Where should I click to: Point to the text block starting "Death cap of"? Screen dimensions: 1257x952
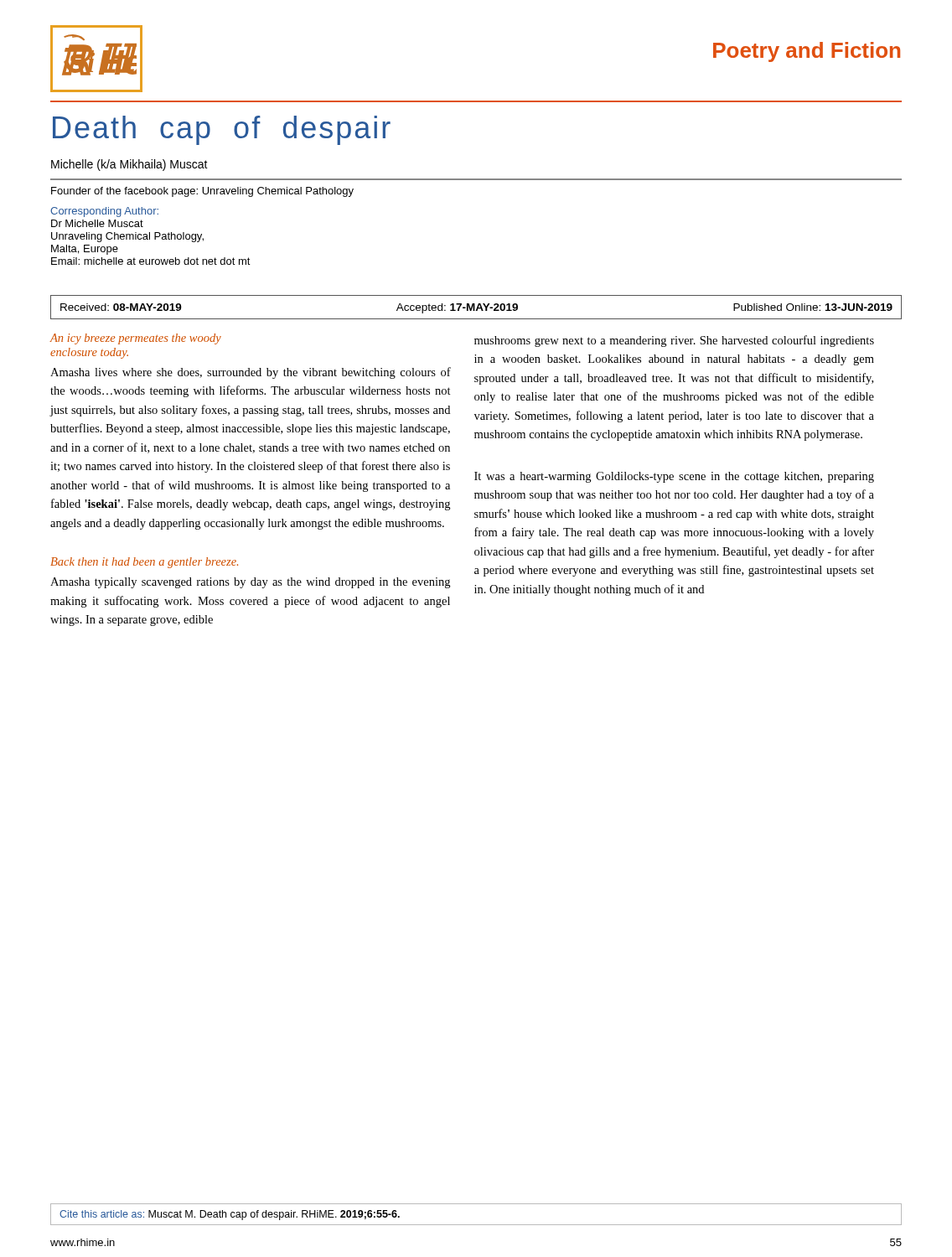221,128
